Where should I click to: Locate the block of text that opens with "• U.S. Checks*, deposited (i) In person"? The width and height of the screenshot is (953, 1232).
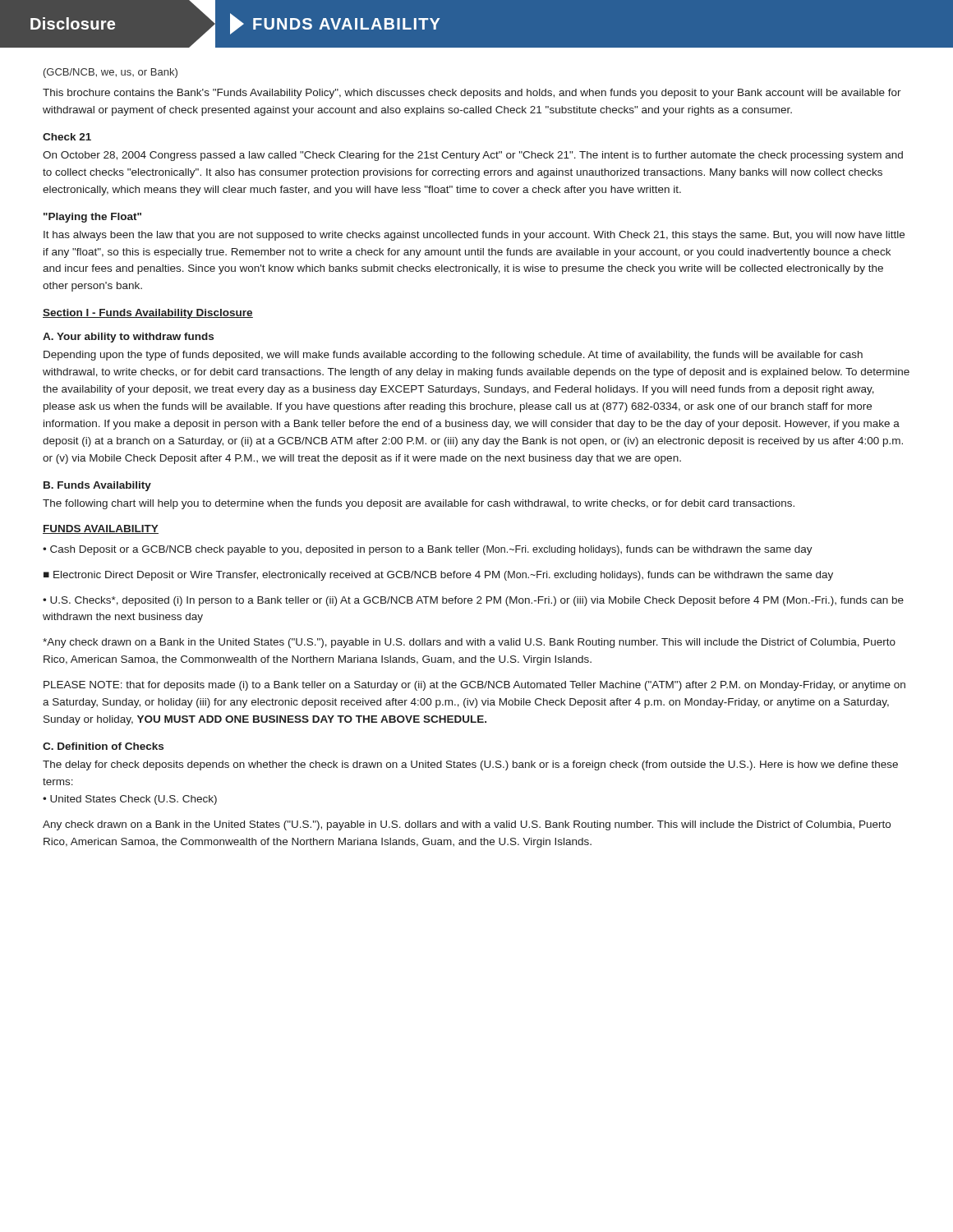[473, 608]
